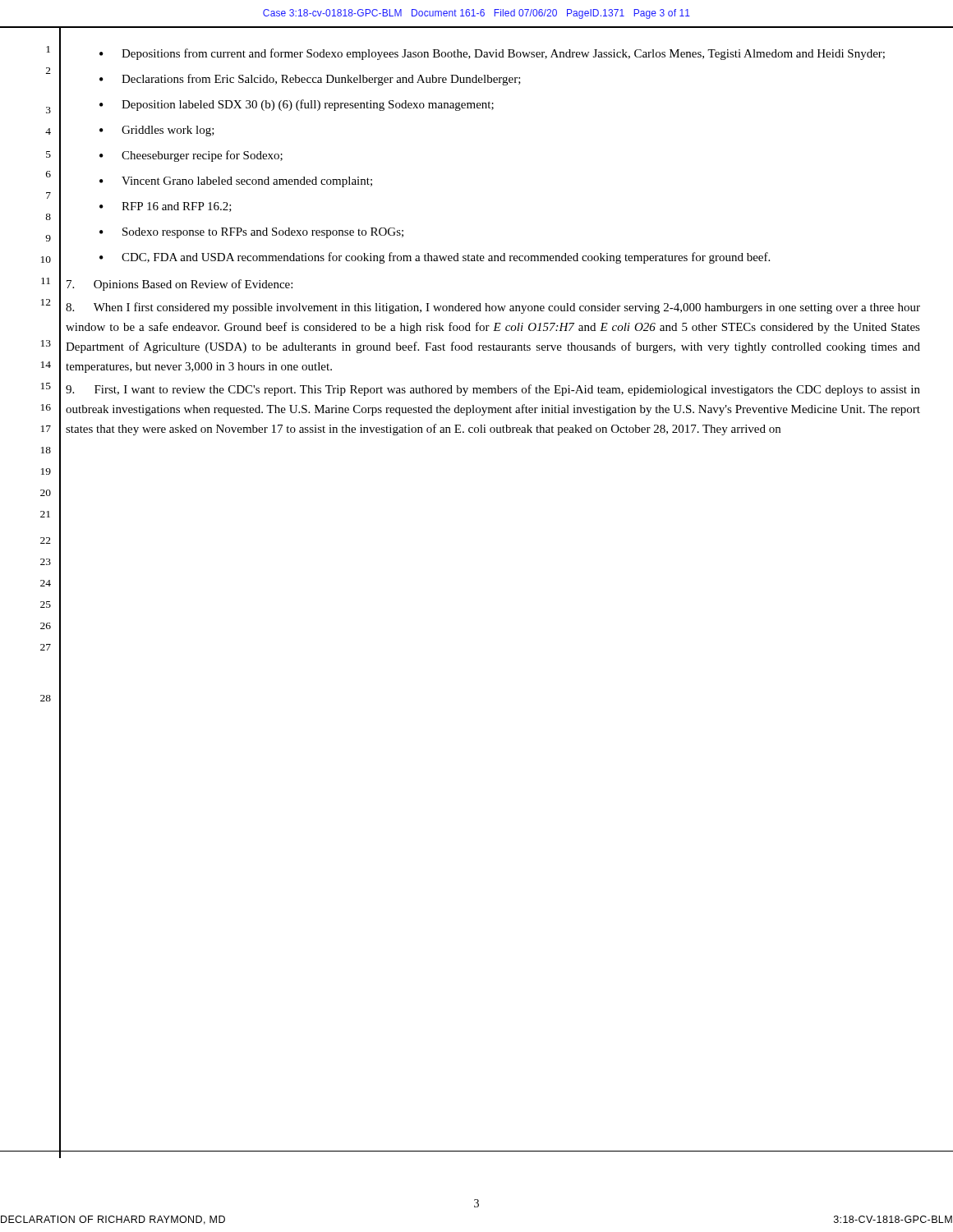Locate the block starting "• RFP 16"
This screenshot has height=1232, width=953.
[x=166, y=207]
